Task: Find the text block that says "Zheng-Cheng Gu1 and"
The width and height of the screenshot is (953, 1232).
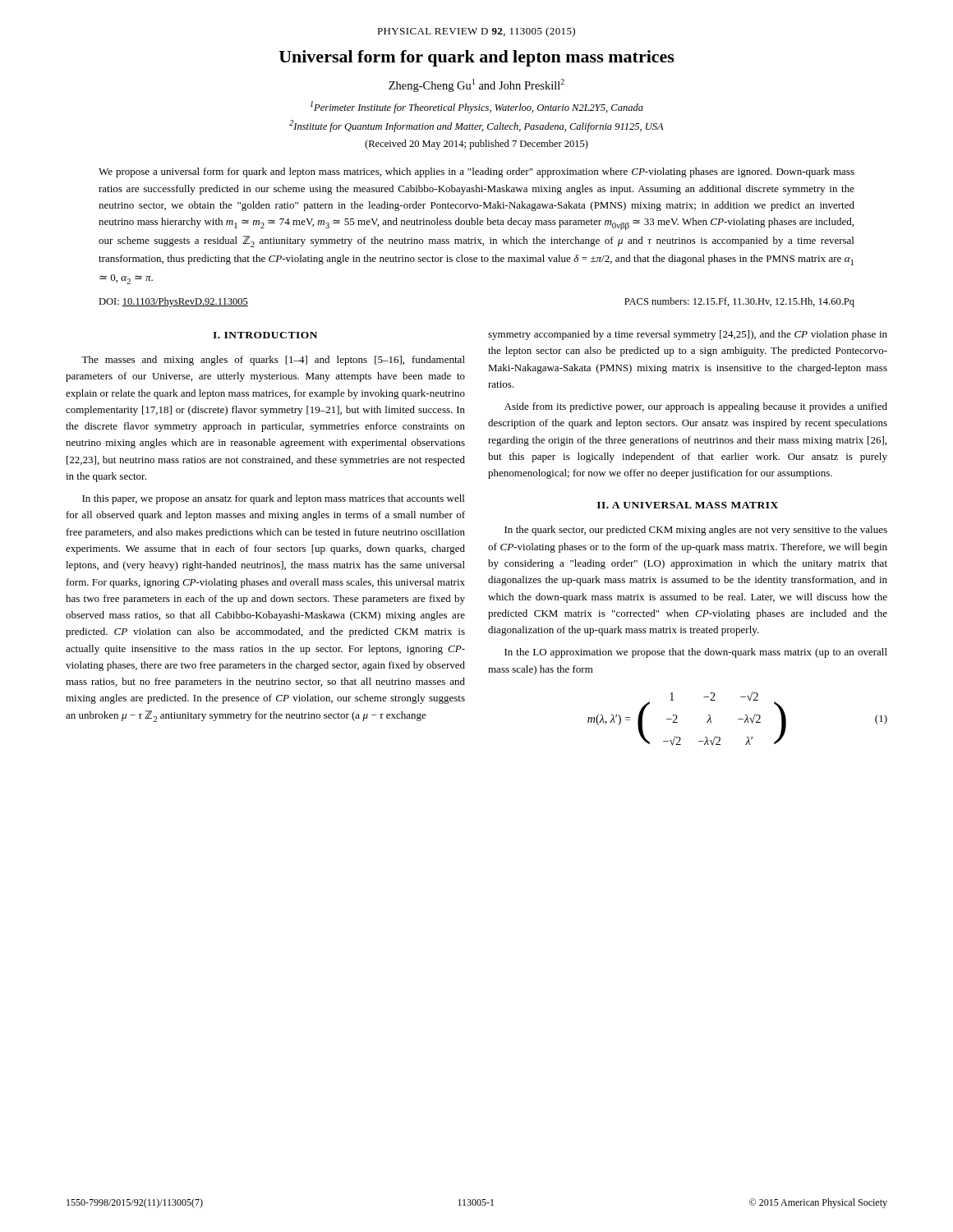Action: tap(476, 85)
